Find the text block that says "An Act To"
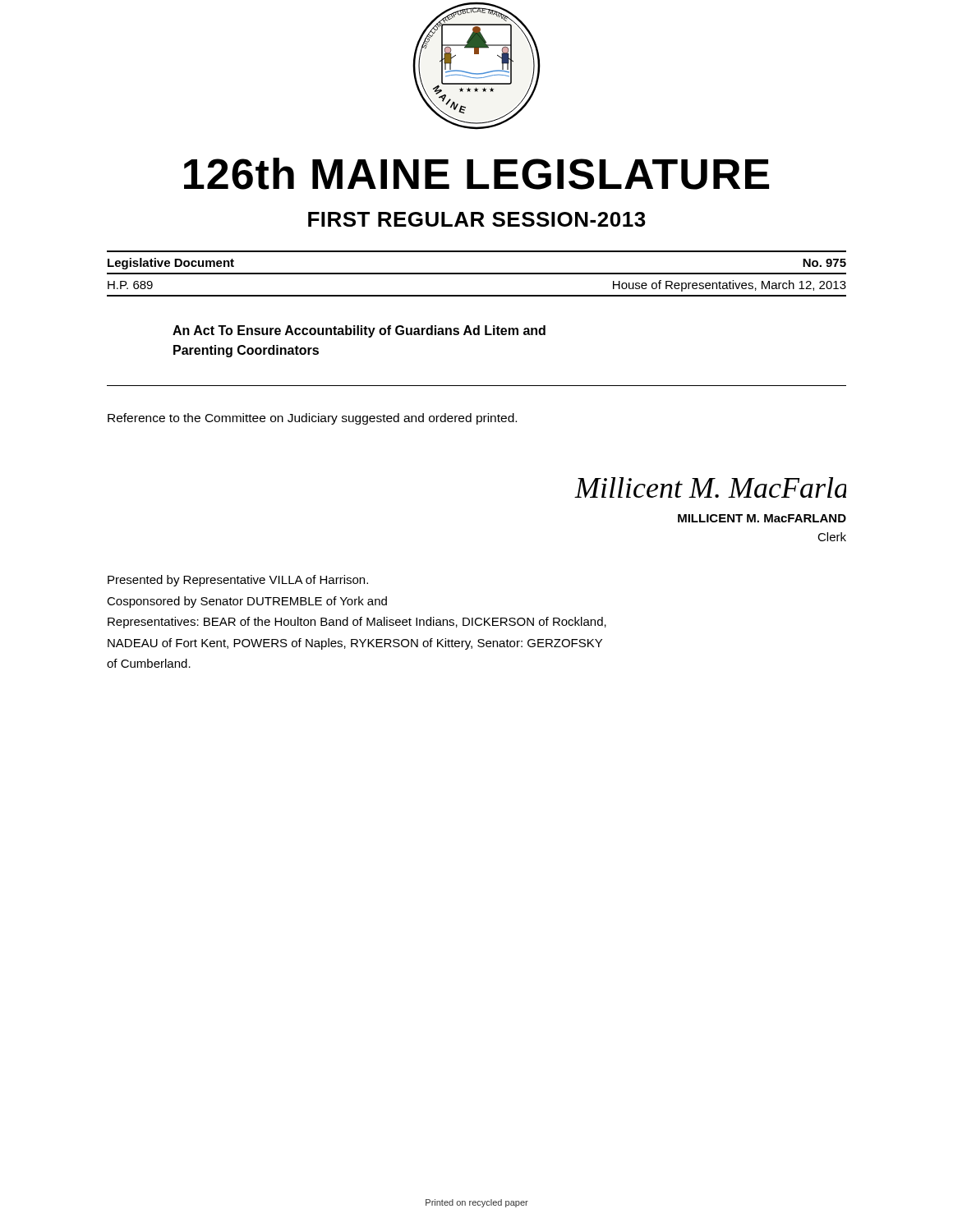Screen dimensions: 1232x953 [x=476, y=341]
